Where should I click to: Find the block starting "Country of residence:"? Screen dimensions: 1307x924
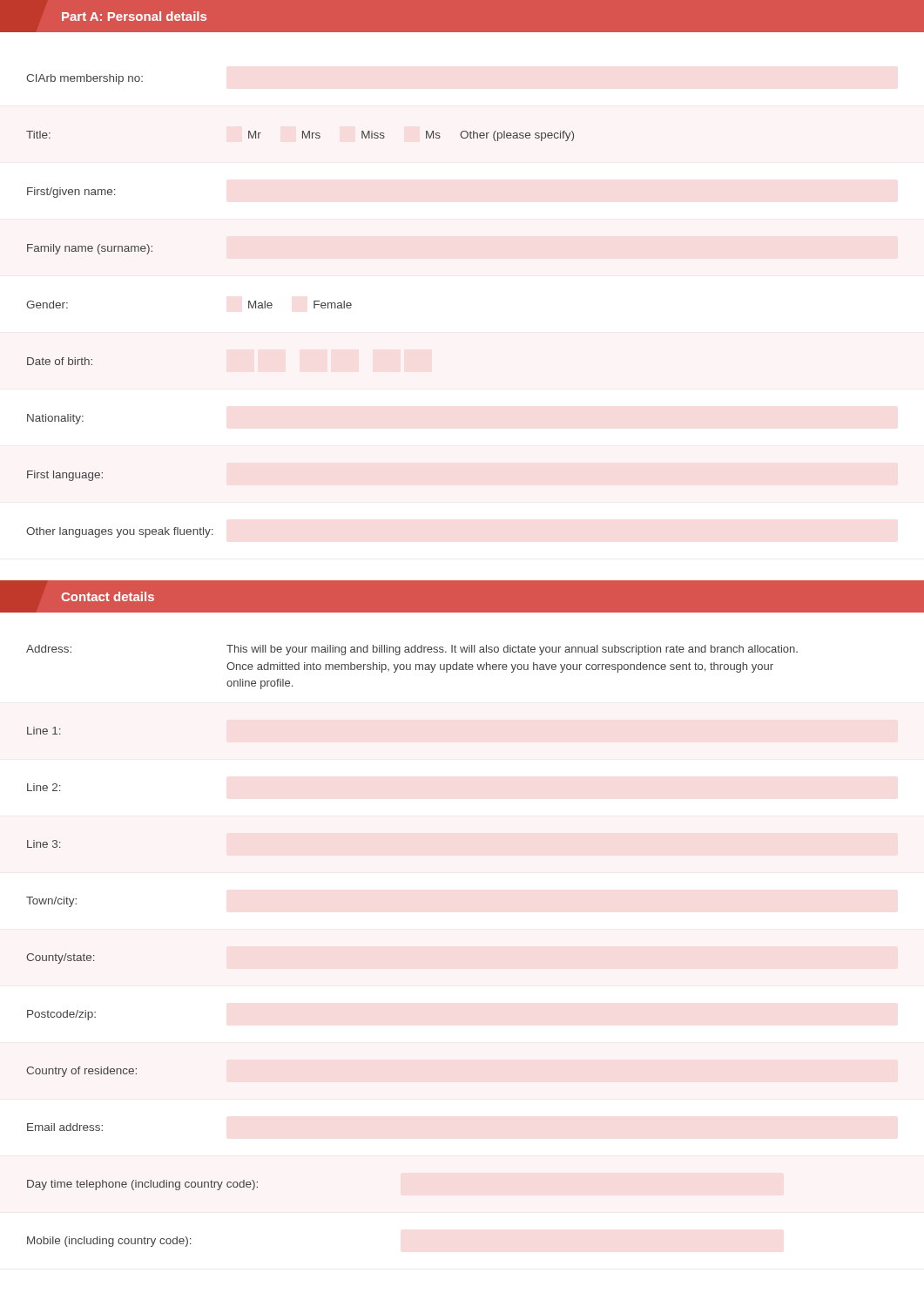pos(82,1072)
